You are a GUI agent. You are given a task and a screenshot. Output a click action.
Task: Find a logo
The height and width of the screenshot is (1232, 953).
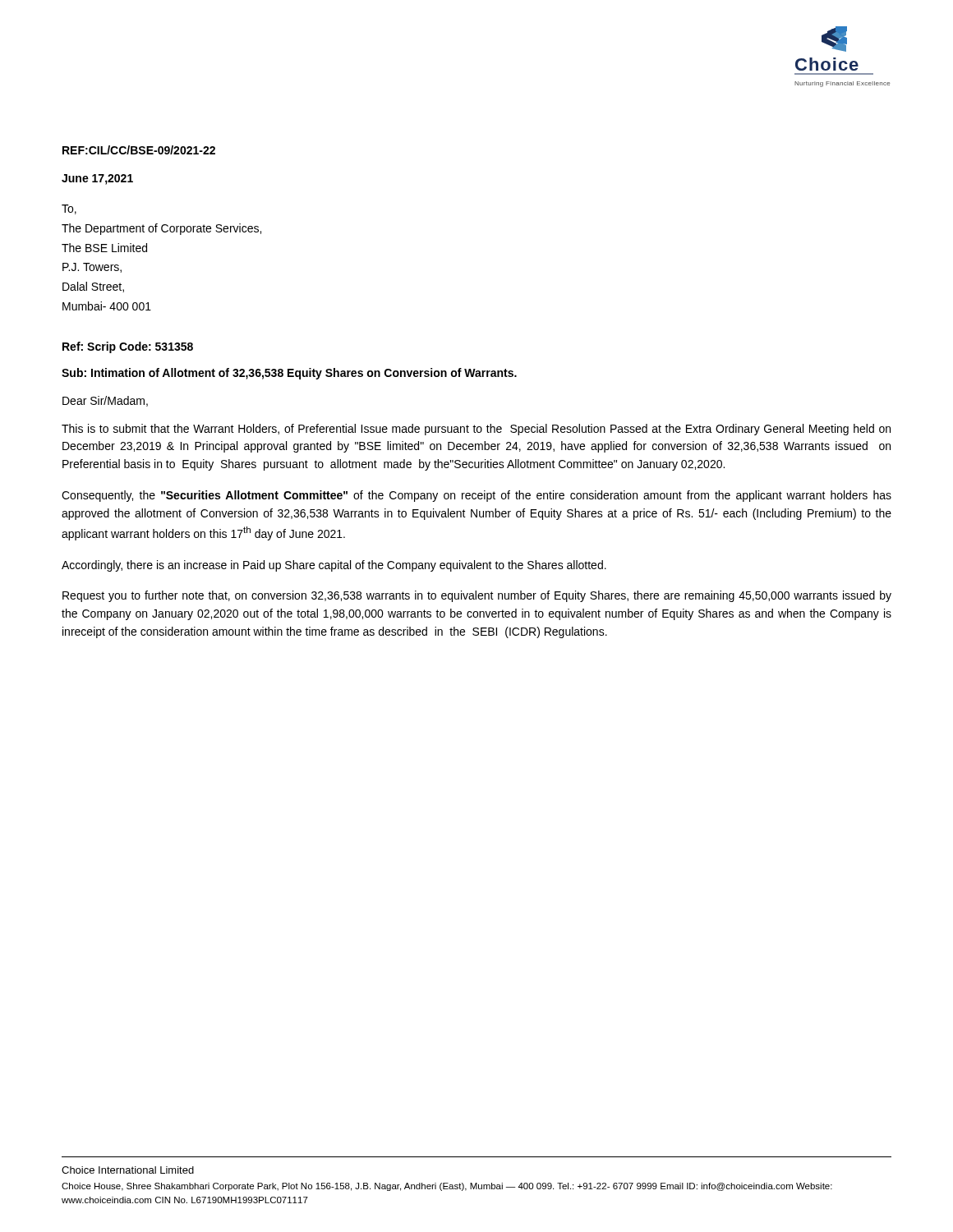pos(834,62)
